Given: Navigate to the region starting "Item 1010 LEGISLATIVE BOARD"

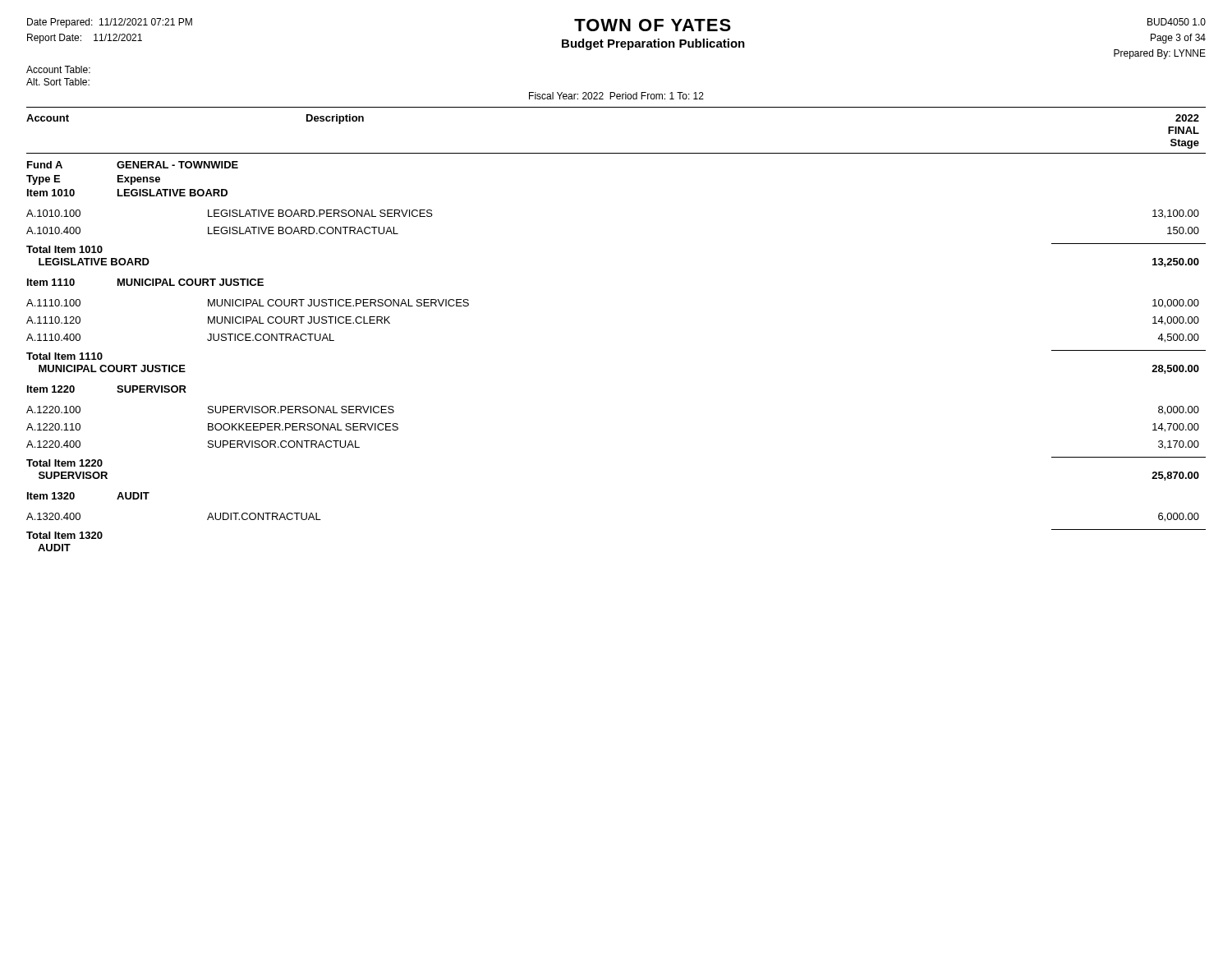Looking at the screenshot, I should 127,192.
